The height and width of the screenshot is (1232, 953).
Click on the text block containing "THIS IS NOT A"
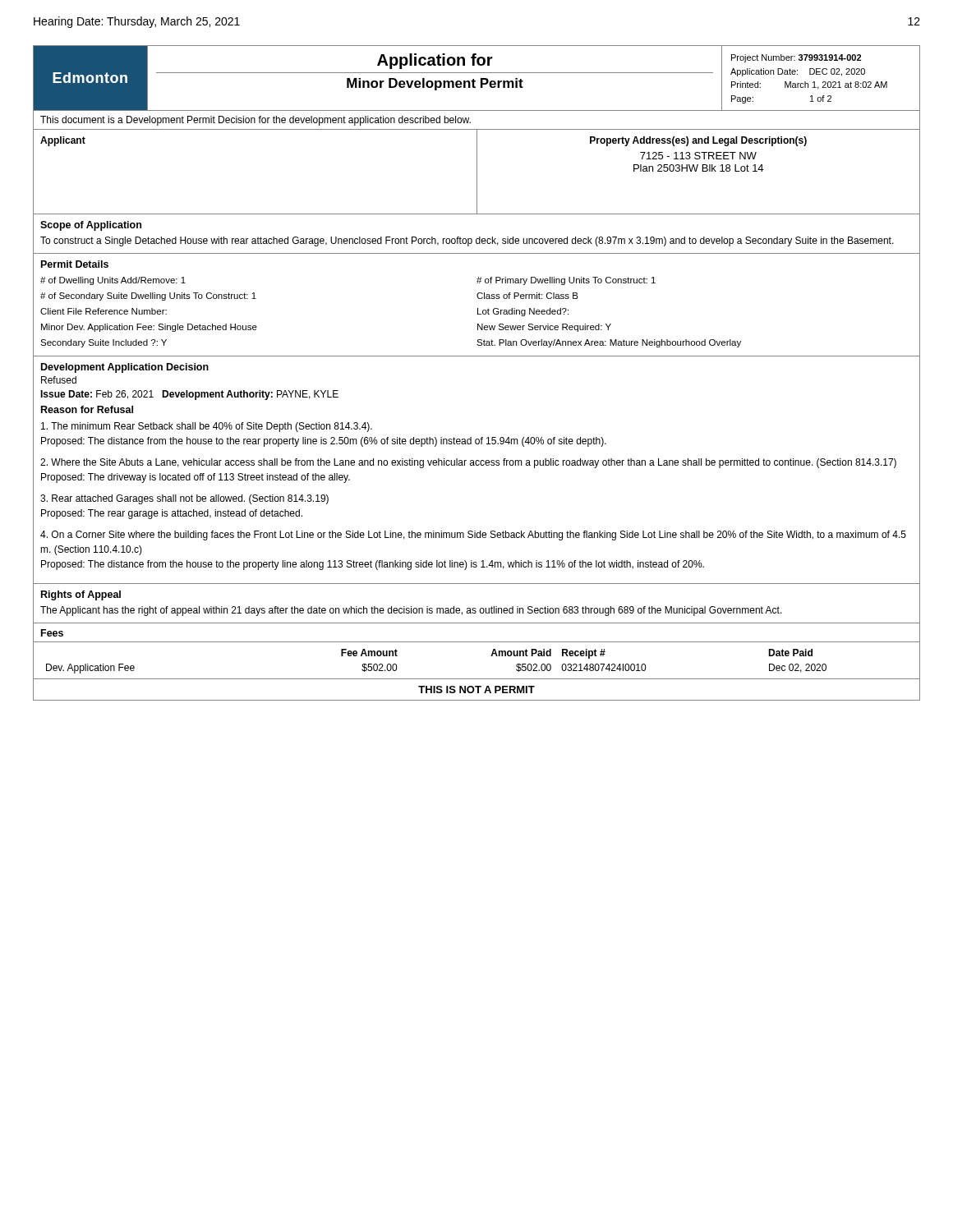[476, 689]
